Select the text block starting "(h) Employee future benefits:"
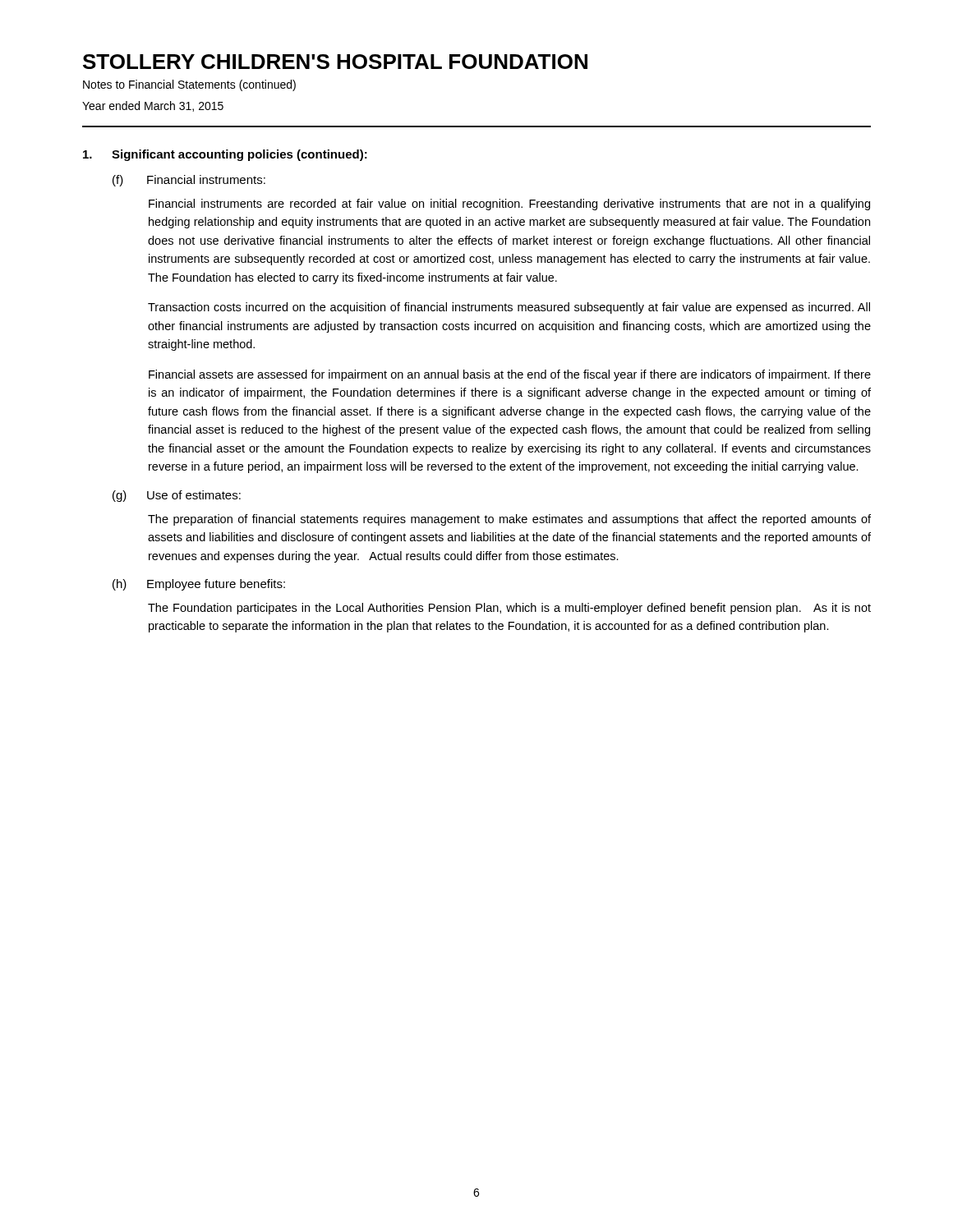 (x=199, y=585)
